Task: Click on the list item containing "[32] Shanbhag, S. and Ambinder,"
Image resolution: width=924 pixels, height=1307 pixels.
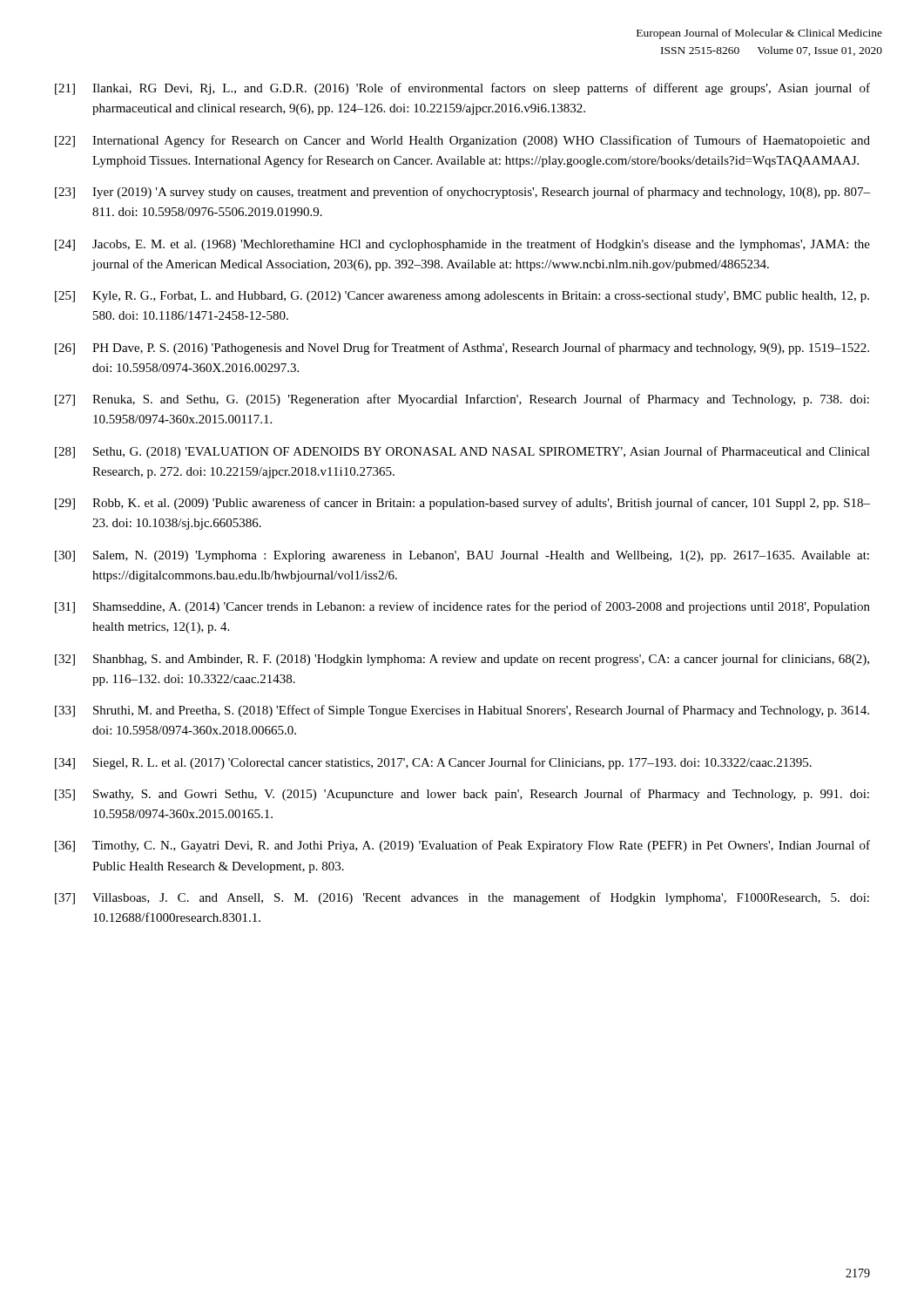Action: click(462, 669)
